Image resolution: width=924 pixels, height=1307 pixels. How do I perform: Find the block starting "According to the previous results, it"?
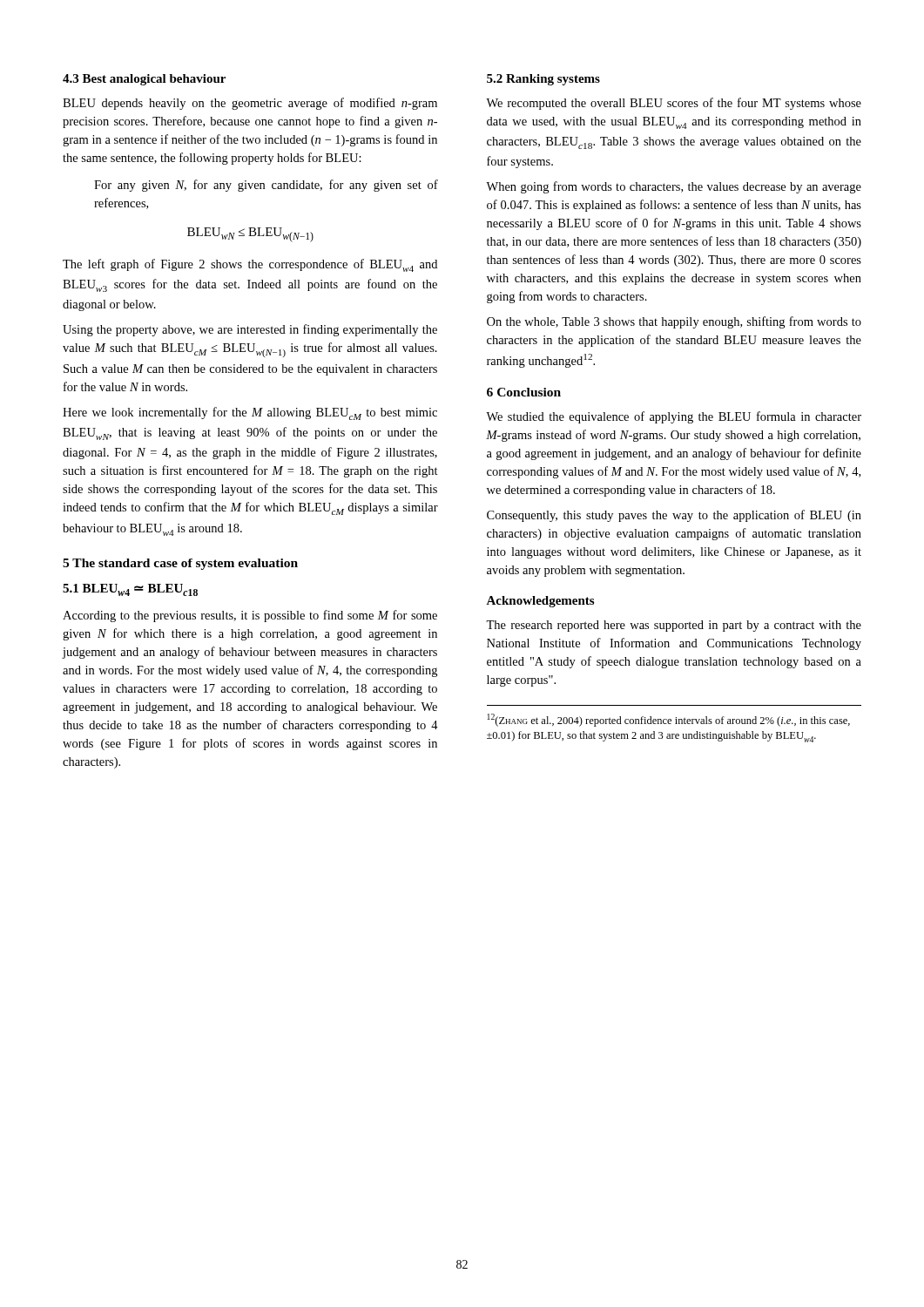[250, 689]
